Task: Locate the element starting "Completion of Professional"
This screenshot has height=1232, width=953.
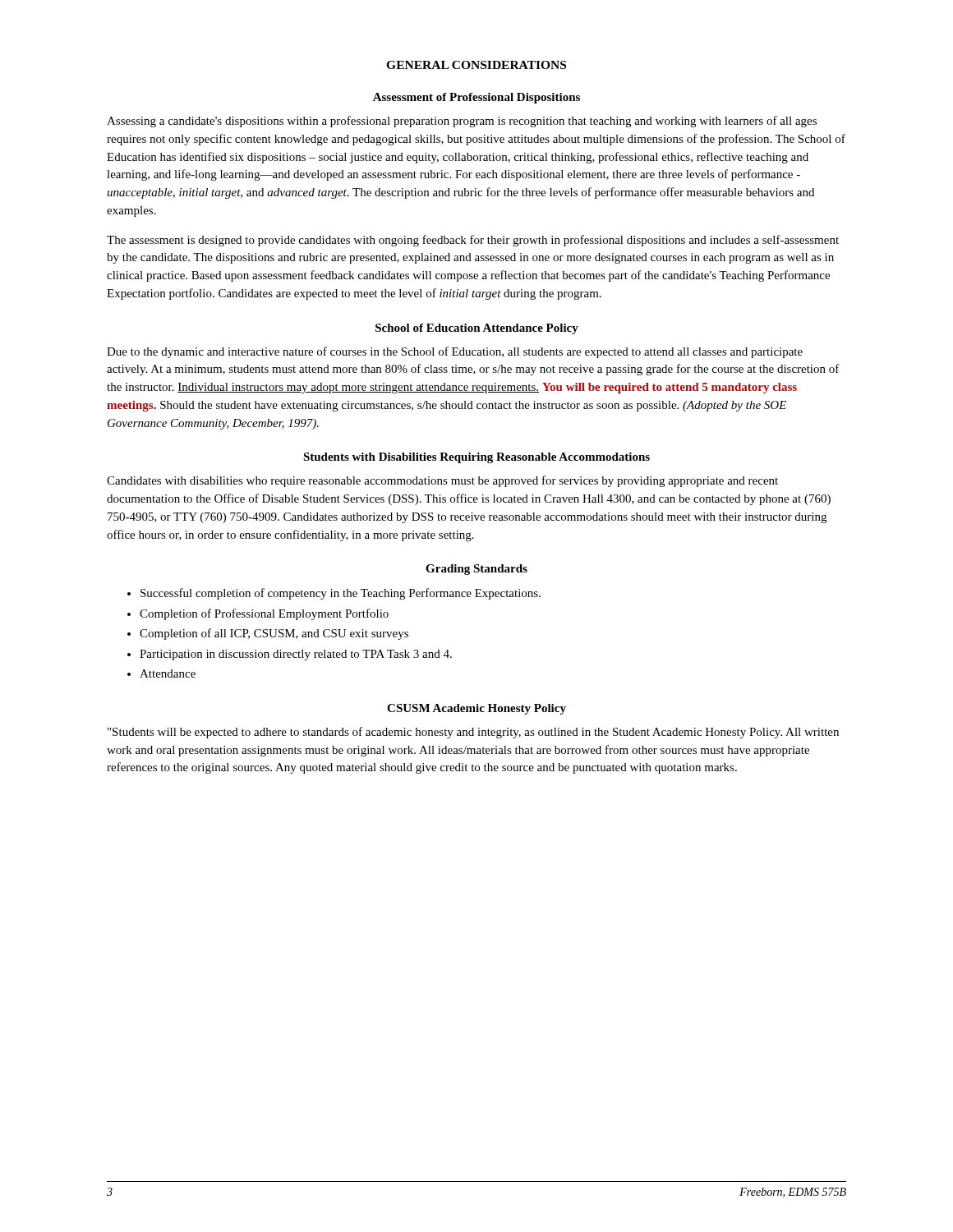Action: pyautogui.click(x=264, y=613)
